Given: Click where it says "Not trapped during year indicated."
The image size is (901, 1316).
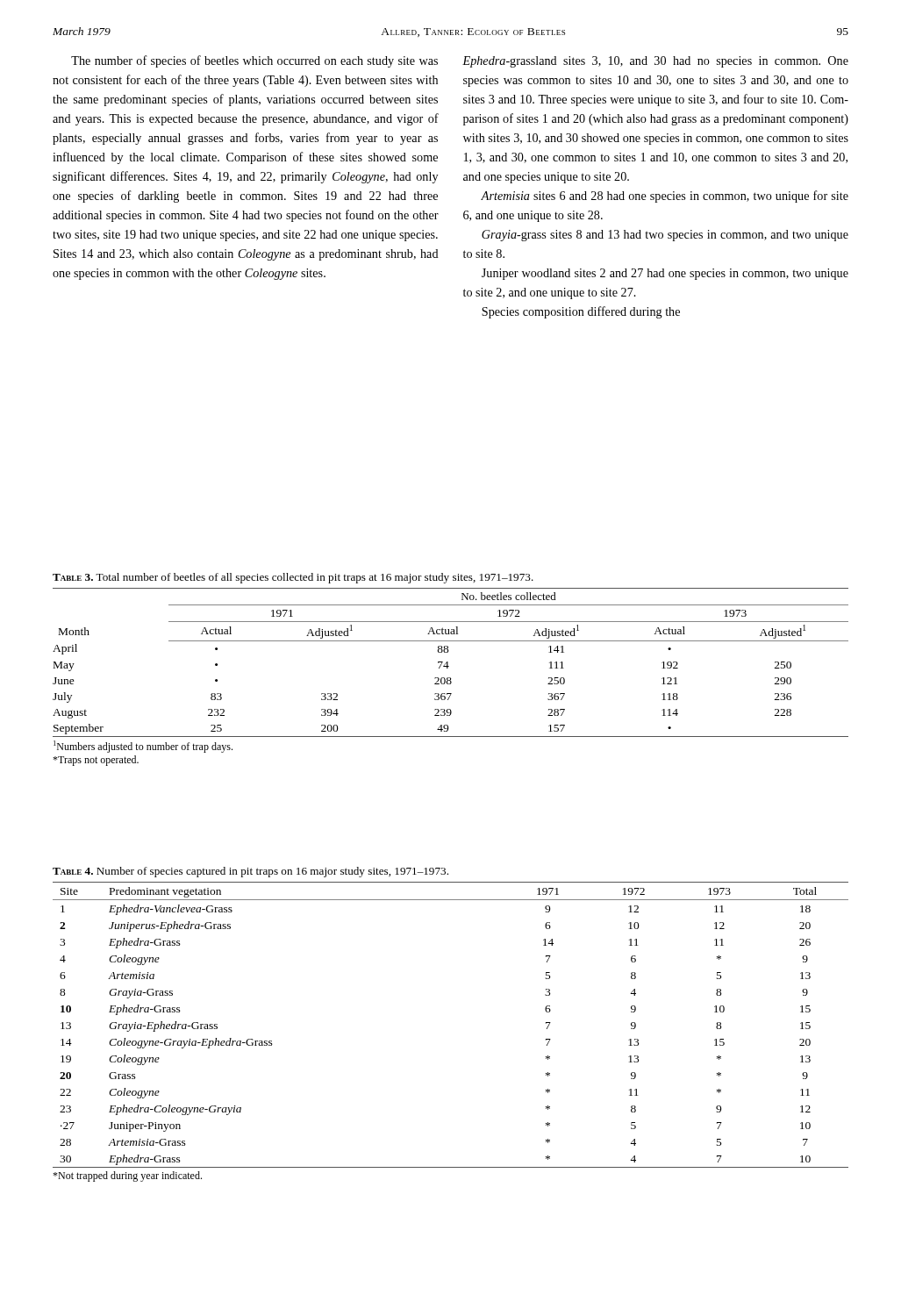Looking at the screenshot, I should pos(128,1176).
